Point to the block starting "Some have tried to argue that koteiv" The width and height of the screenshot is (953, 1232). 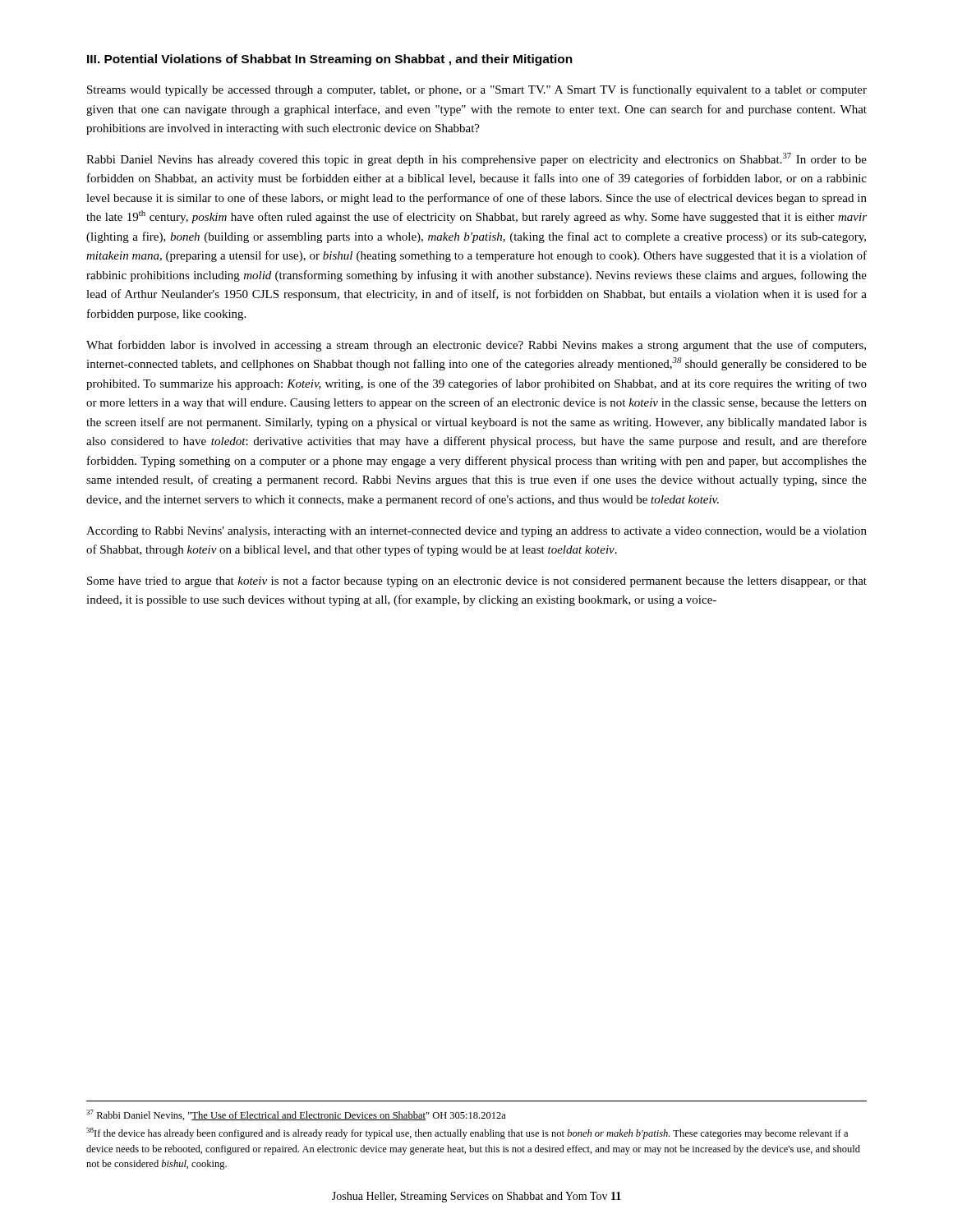click(x=476, y=590)
